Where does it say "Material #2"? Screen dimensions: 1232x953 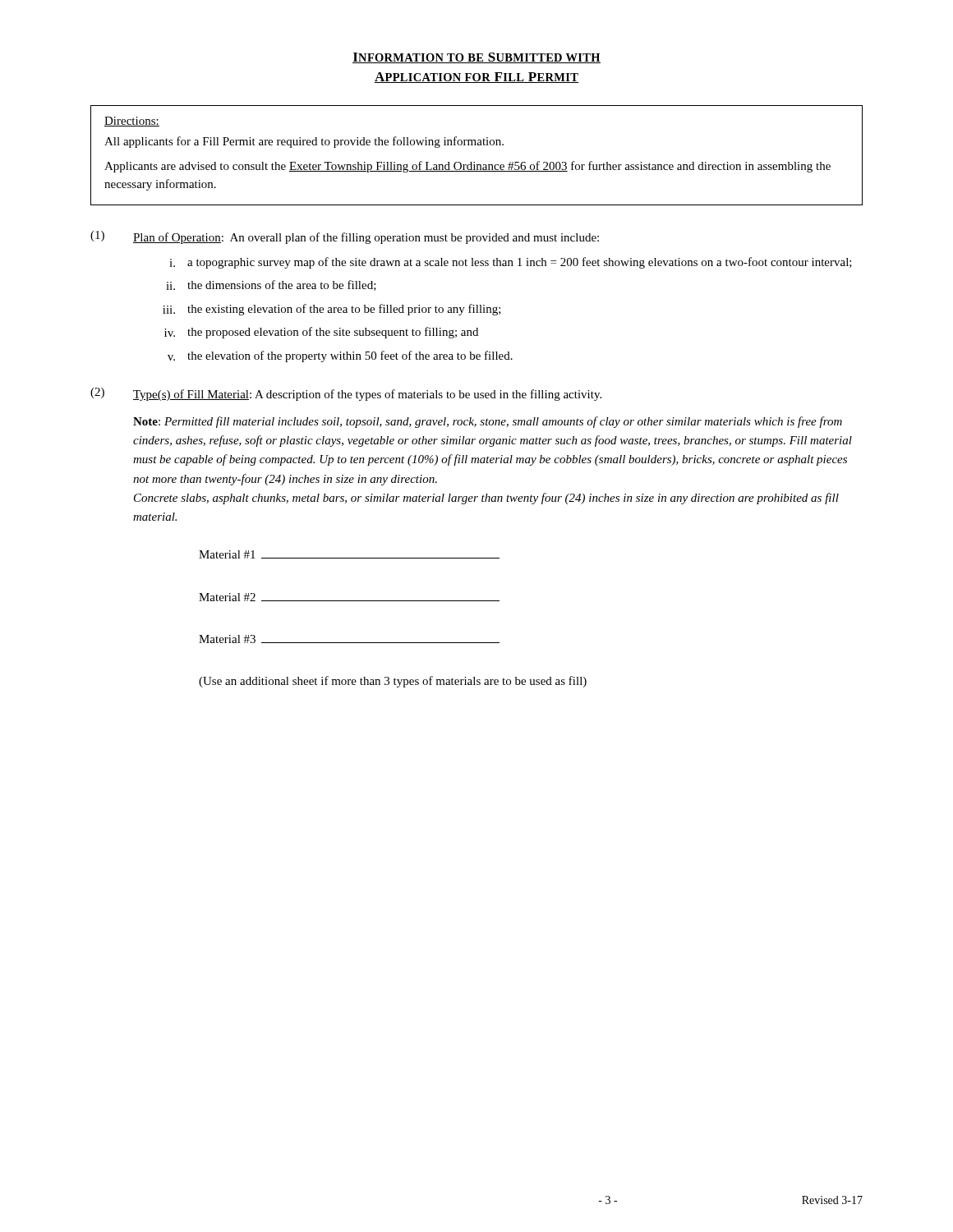(x=349, y=597)
